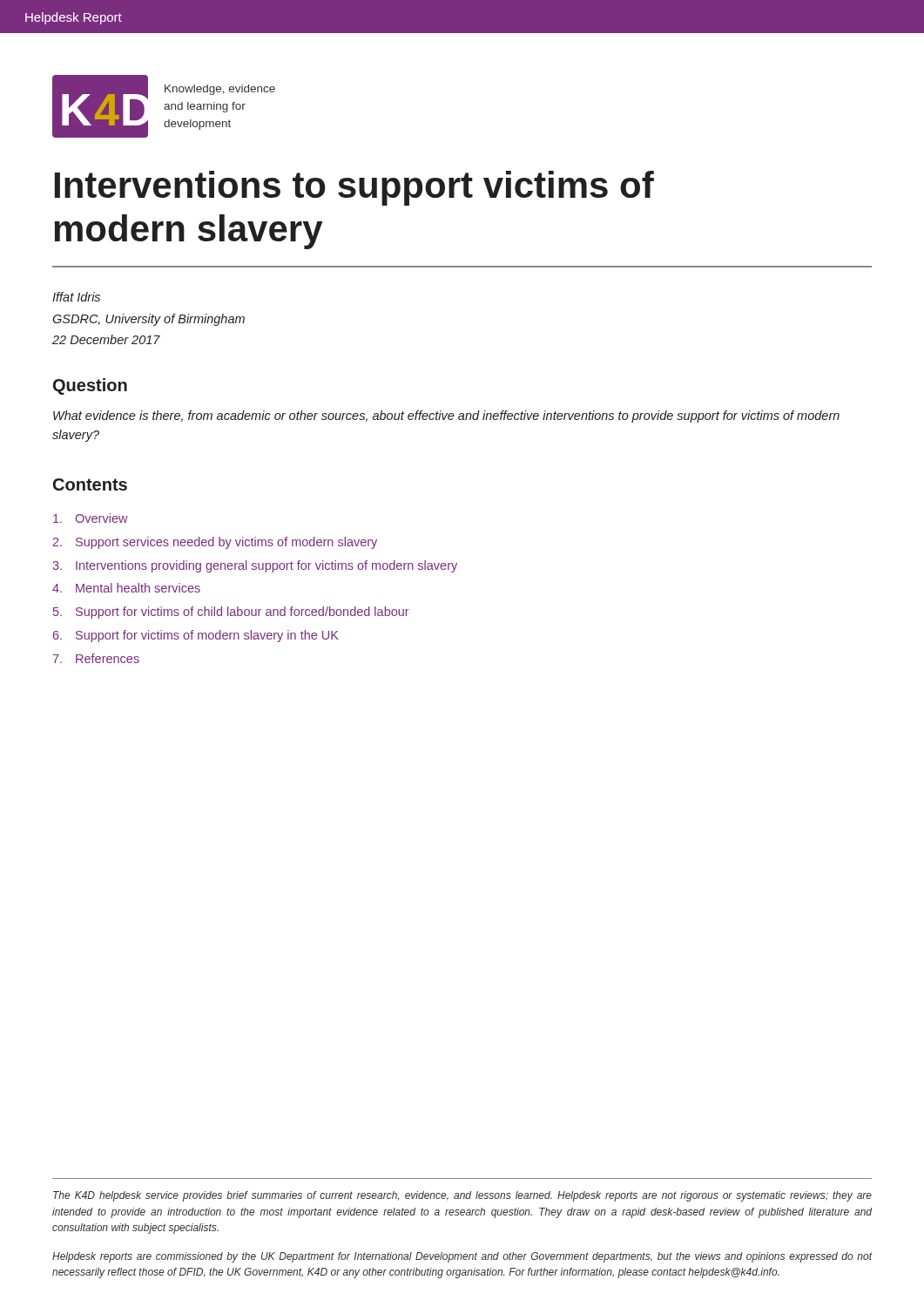This screenshot has height=1307, width=924.
Task: Find a logo
Action: pyautogui.click(x=462, y=106)
